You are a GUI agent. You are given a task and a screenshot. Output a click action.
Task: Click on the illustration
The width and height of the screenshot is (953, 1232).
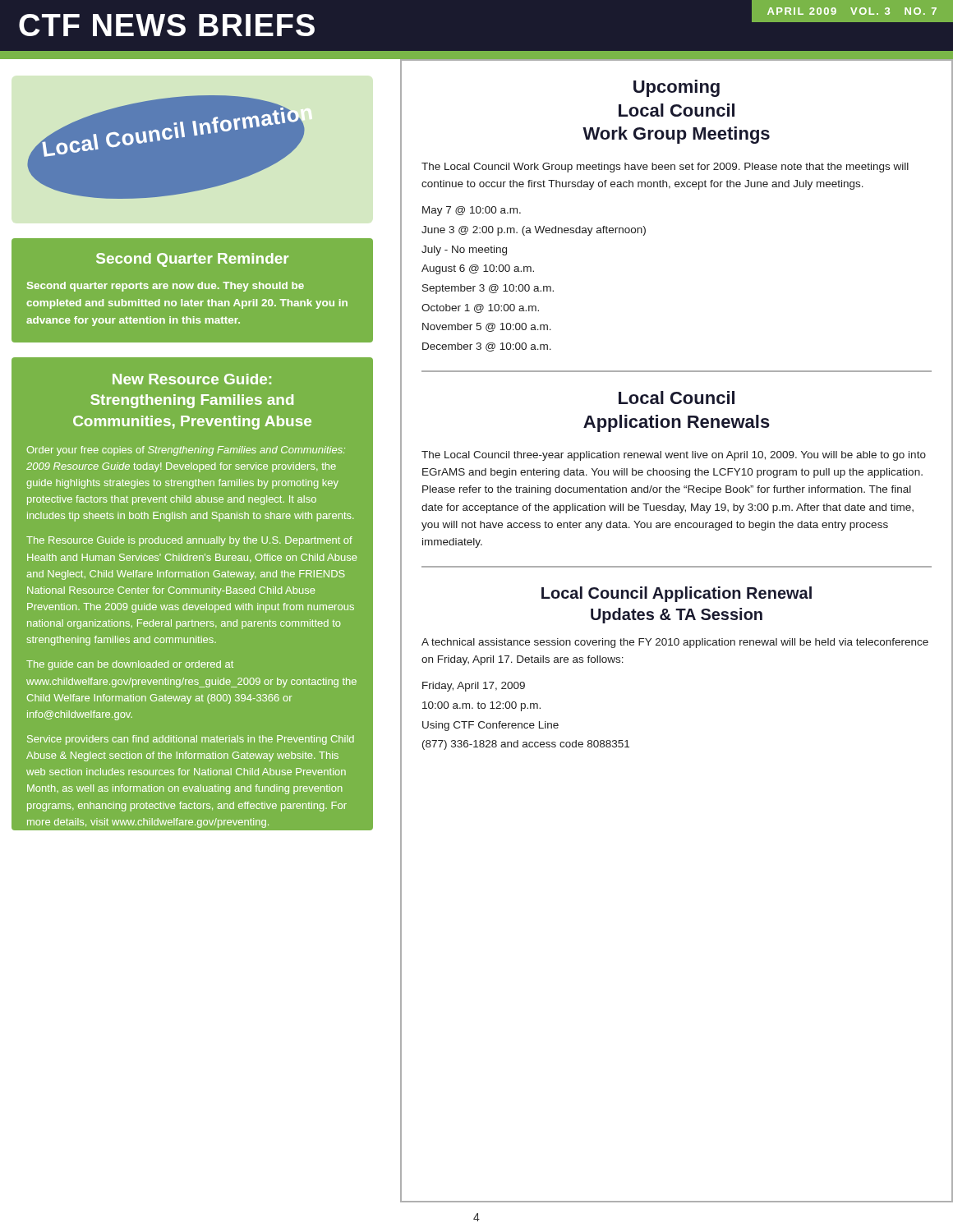pos(192,149)
